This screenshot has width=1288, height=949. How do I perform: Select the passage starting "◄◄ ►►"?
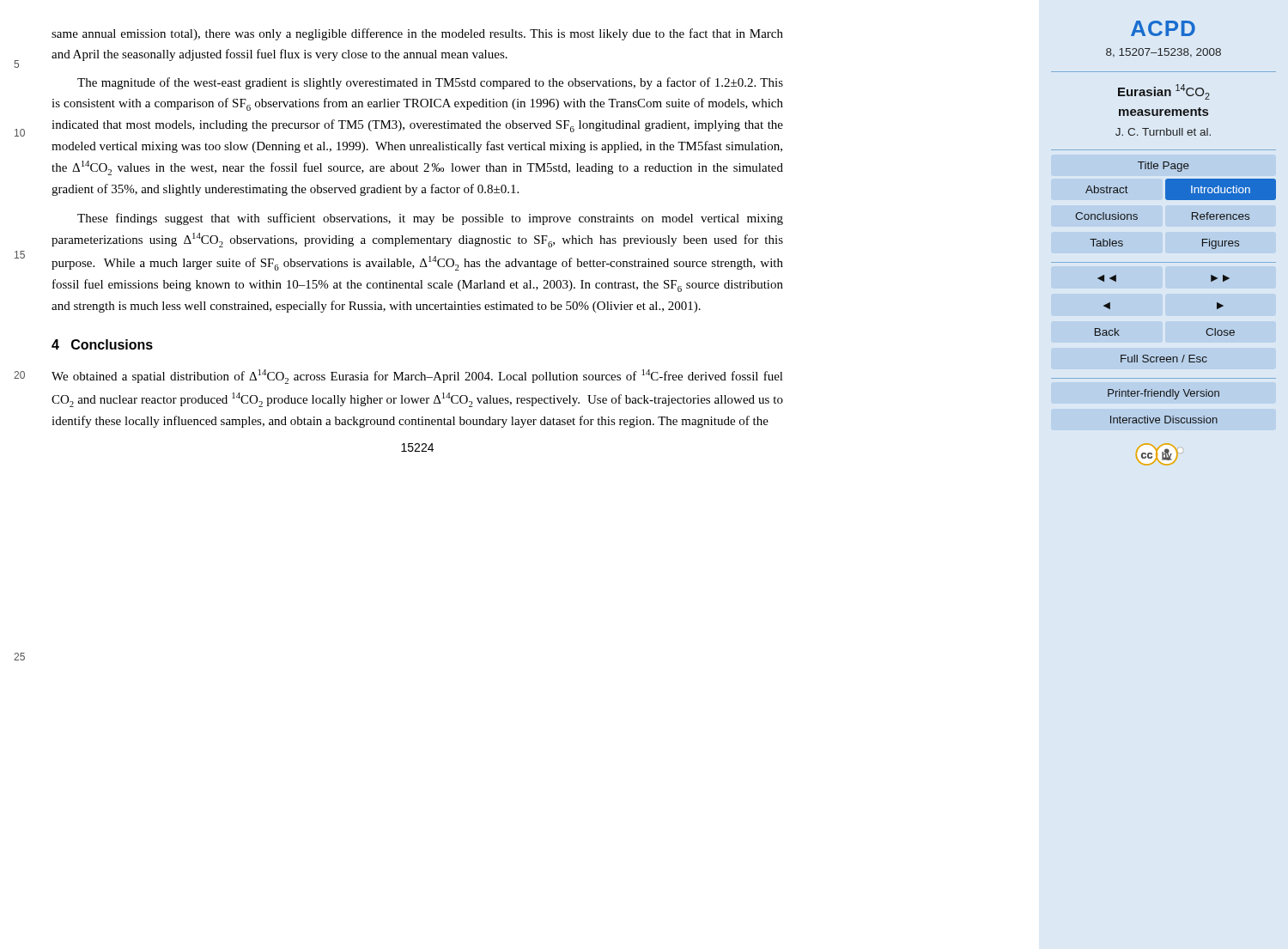(x=1100, y=278)
